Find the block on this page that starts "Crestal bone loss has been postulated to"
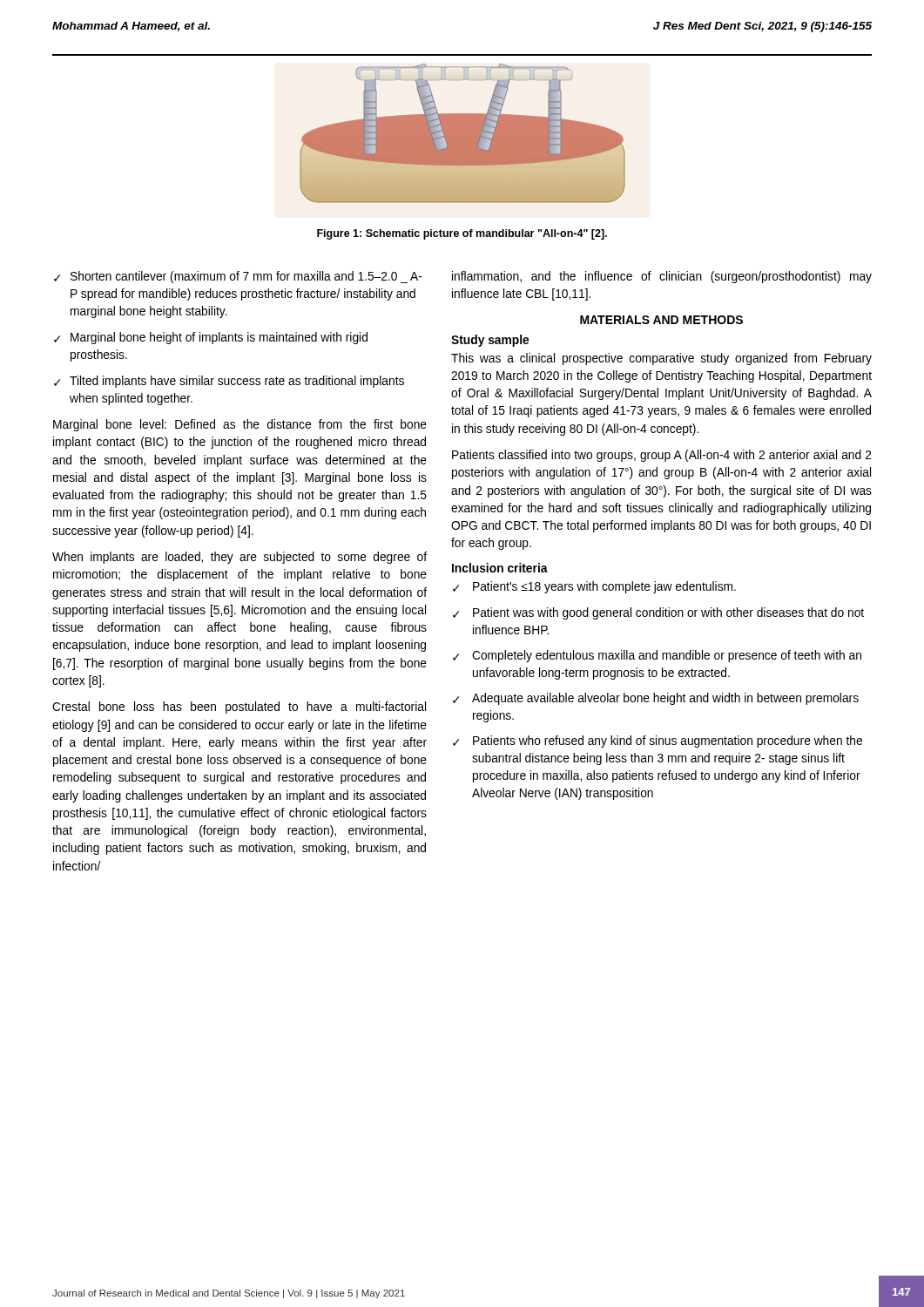Image resolution: width=924 pixels, height=1307 pixels. [240, 787]
